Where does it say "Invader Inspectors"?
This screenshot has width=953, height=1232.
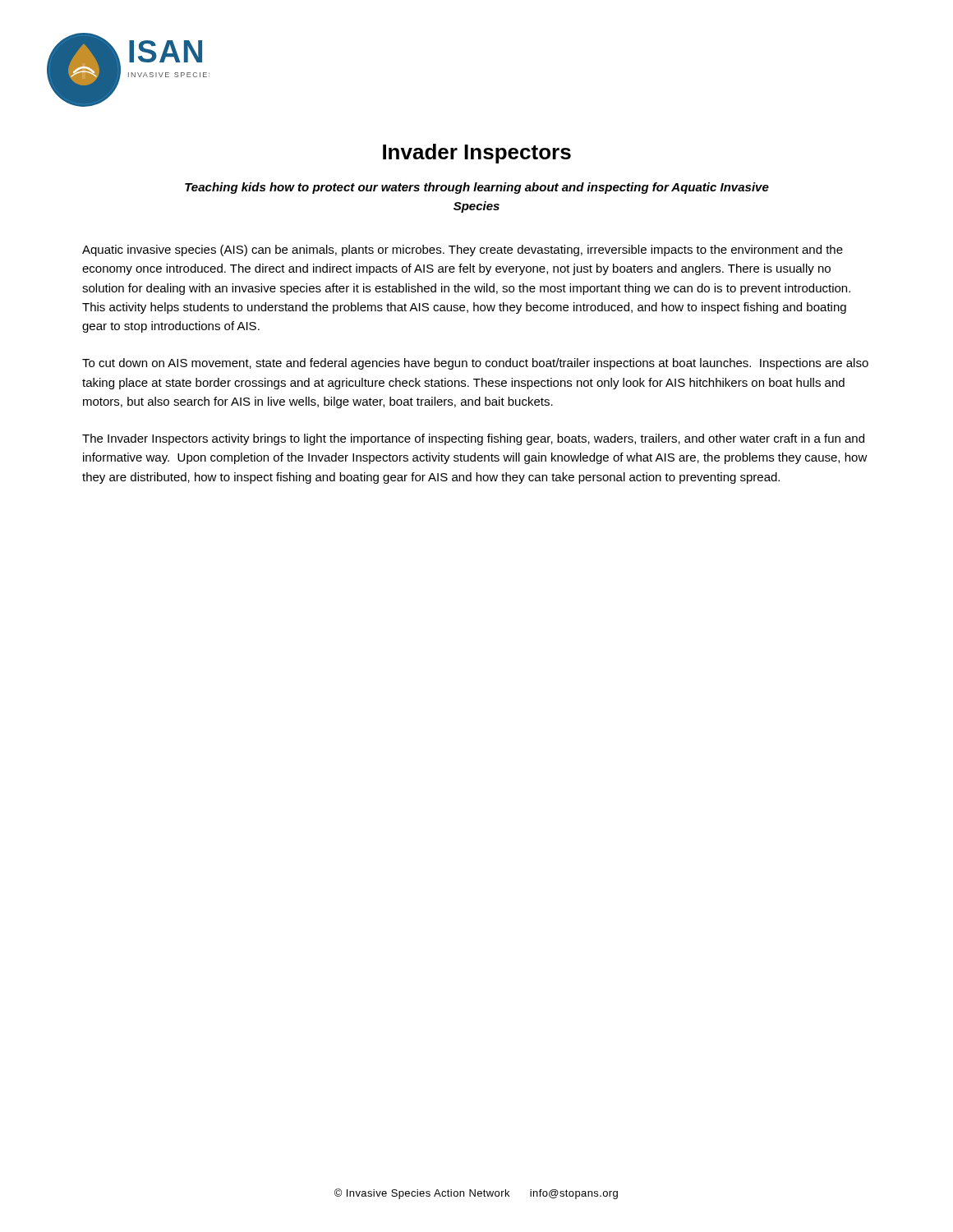point(476,152)
